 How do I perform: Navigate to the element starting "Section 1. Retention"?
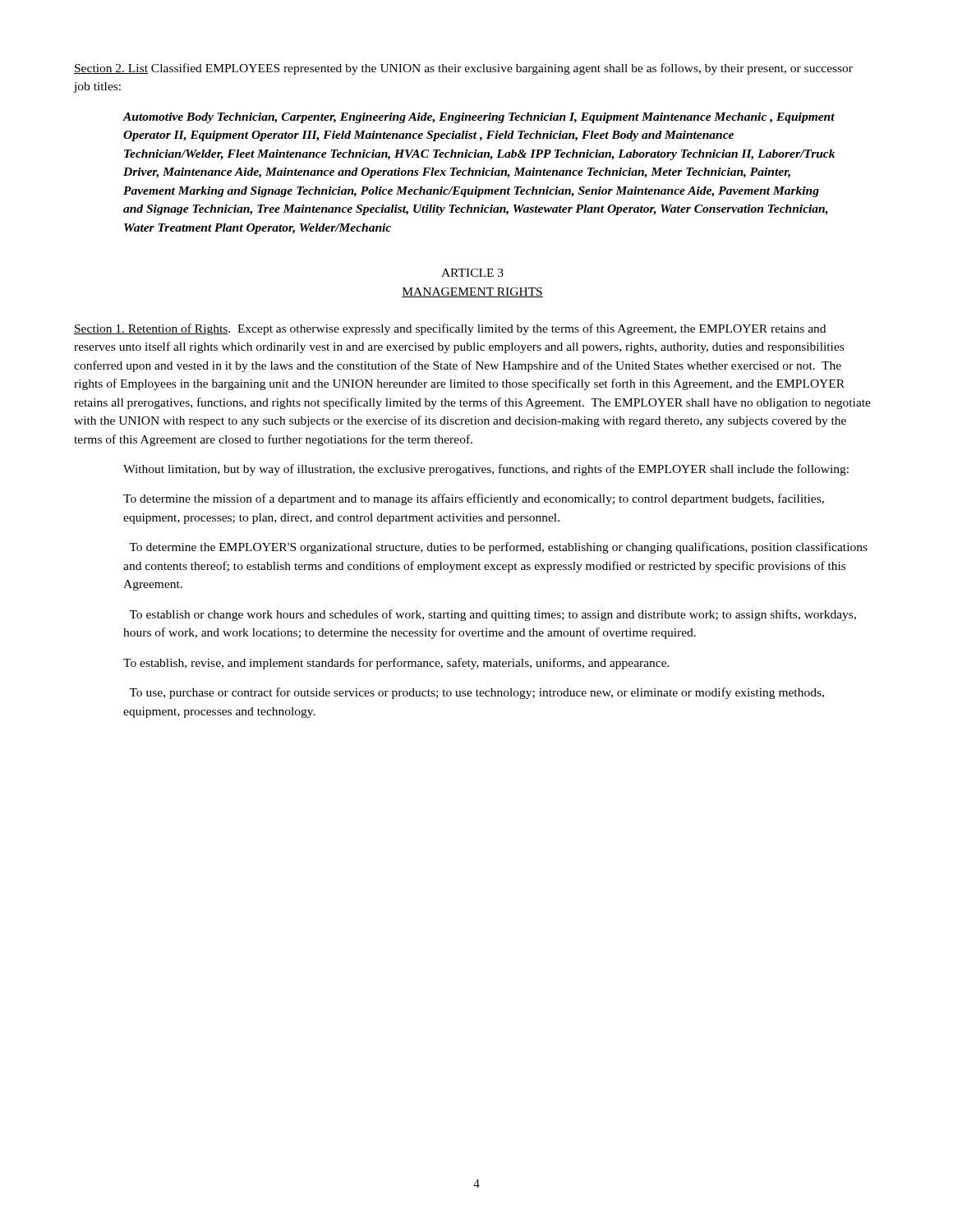pyautogui.click(x=472, y=383)
